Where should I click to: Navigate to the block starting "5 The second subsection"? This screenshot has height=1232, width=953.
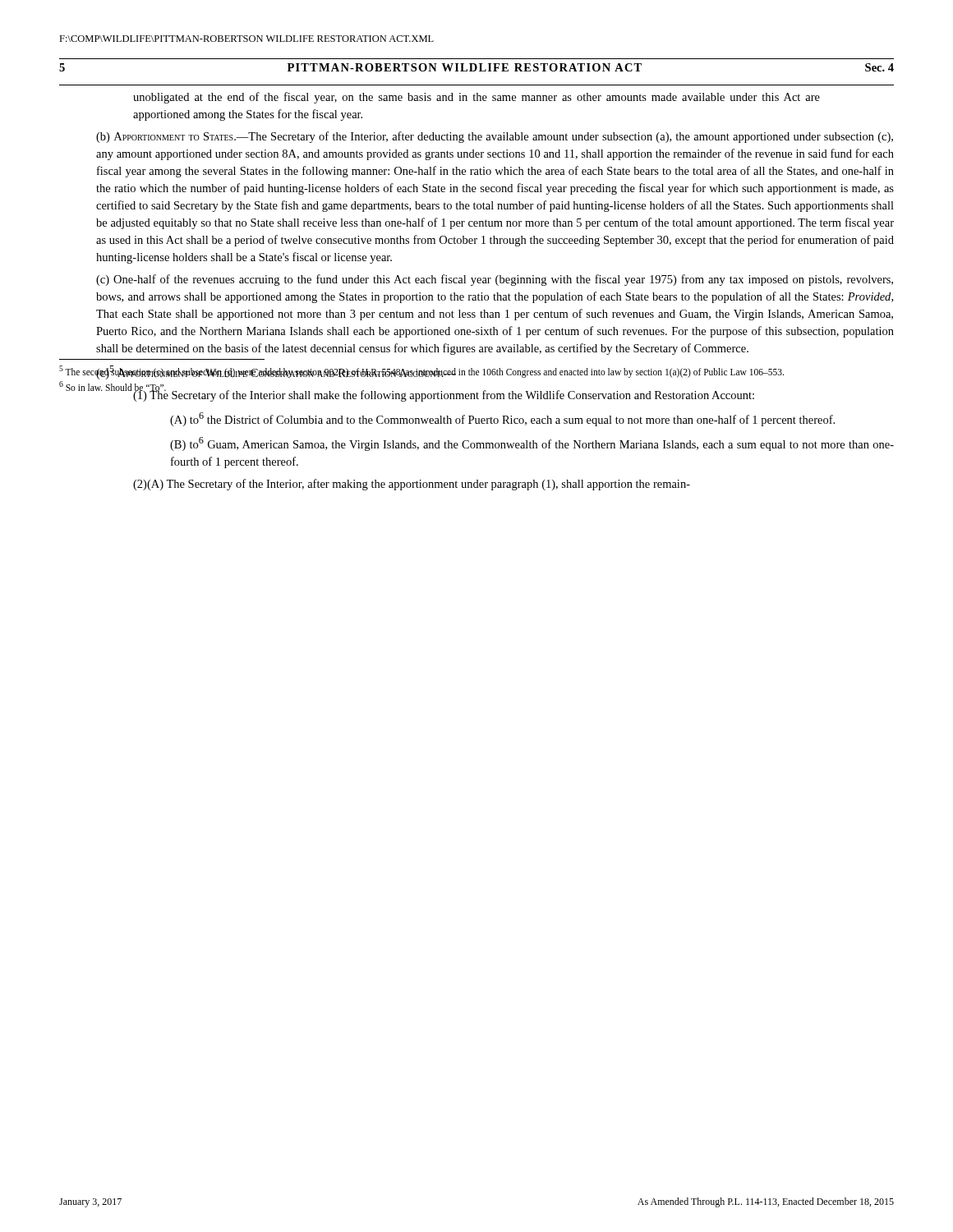point(476,379)
